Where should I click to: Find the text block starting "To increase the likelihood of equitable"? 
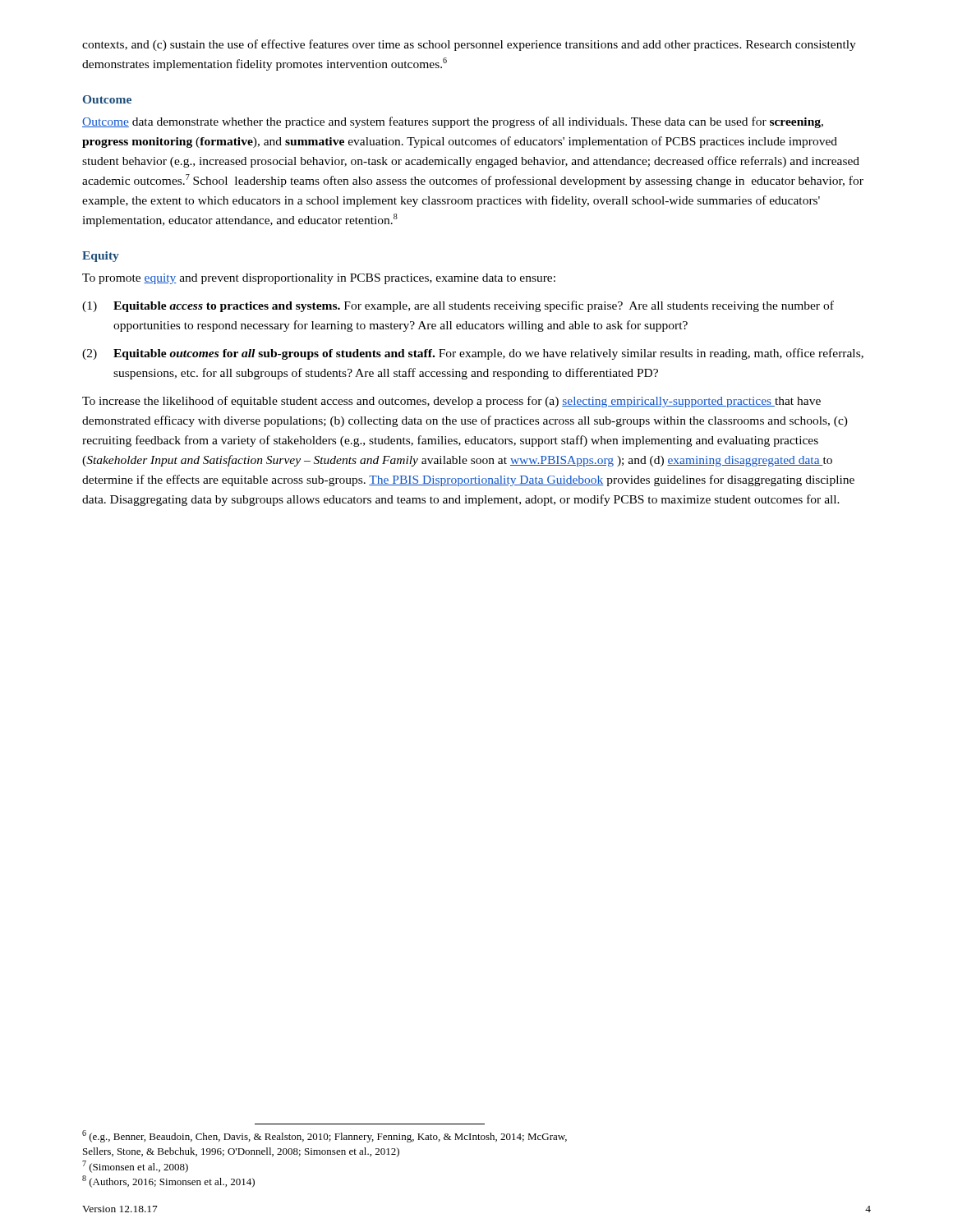click(468, 450)
